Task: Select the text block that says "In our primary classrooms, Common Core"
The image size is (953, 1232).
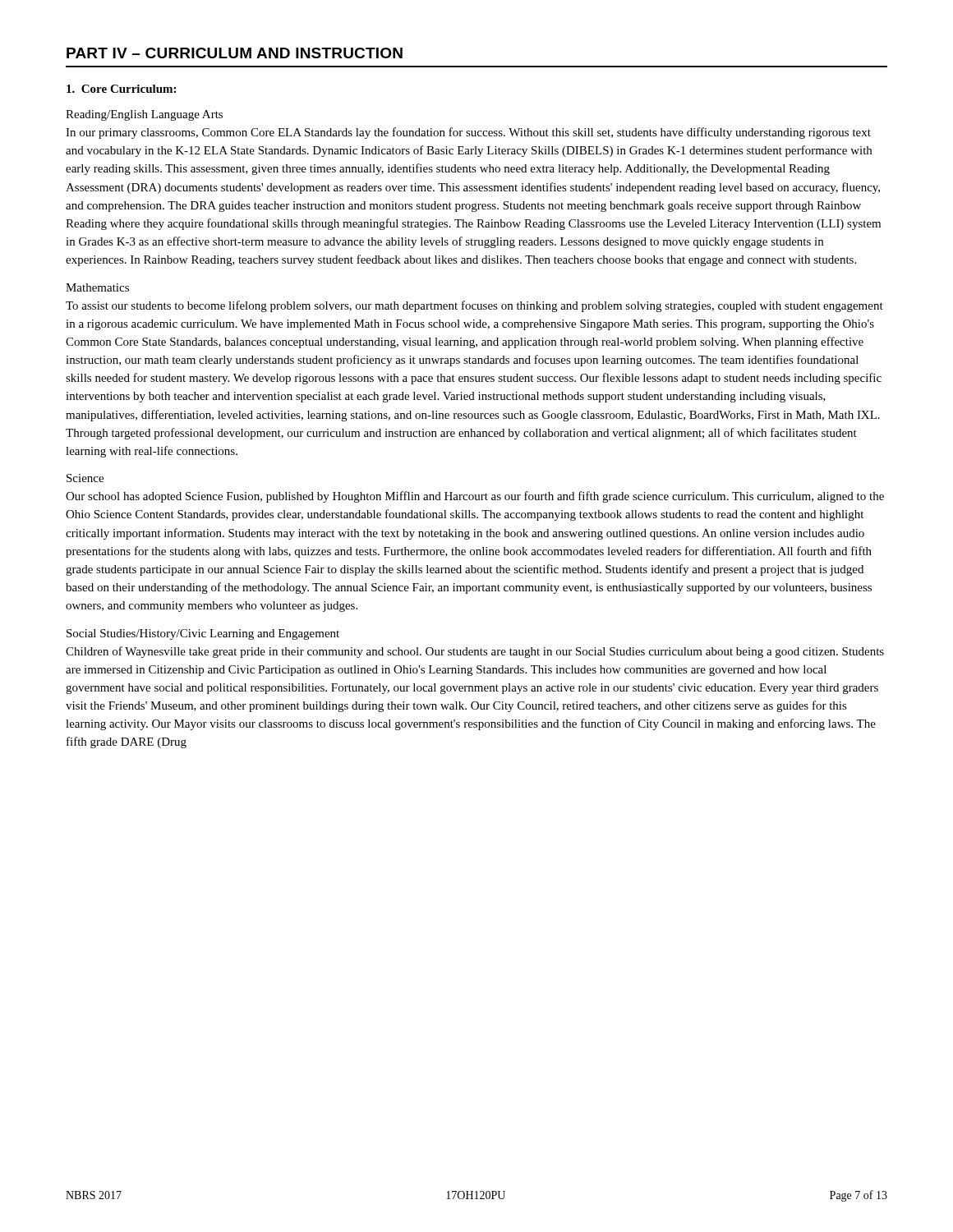Action: tap(476, 196)
